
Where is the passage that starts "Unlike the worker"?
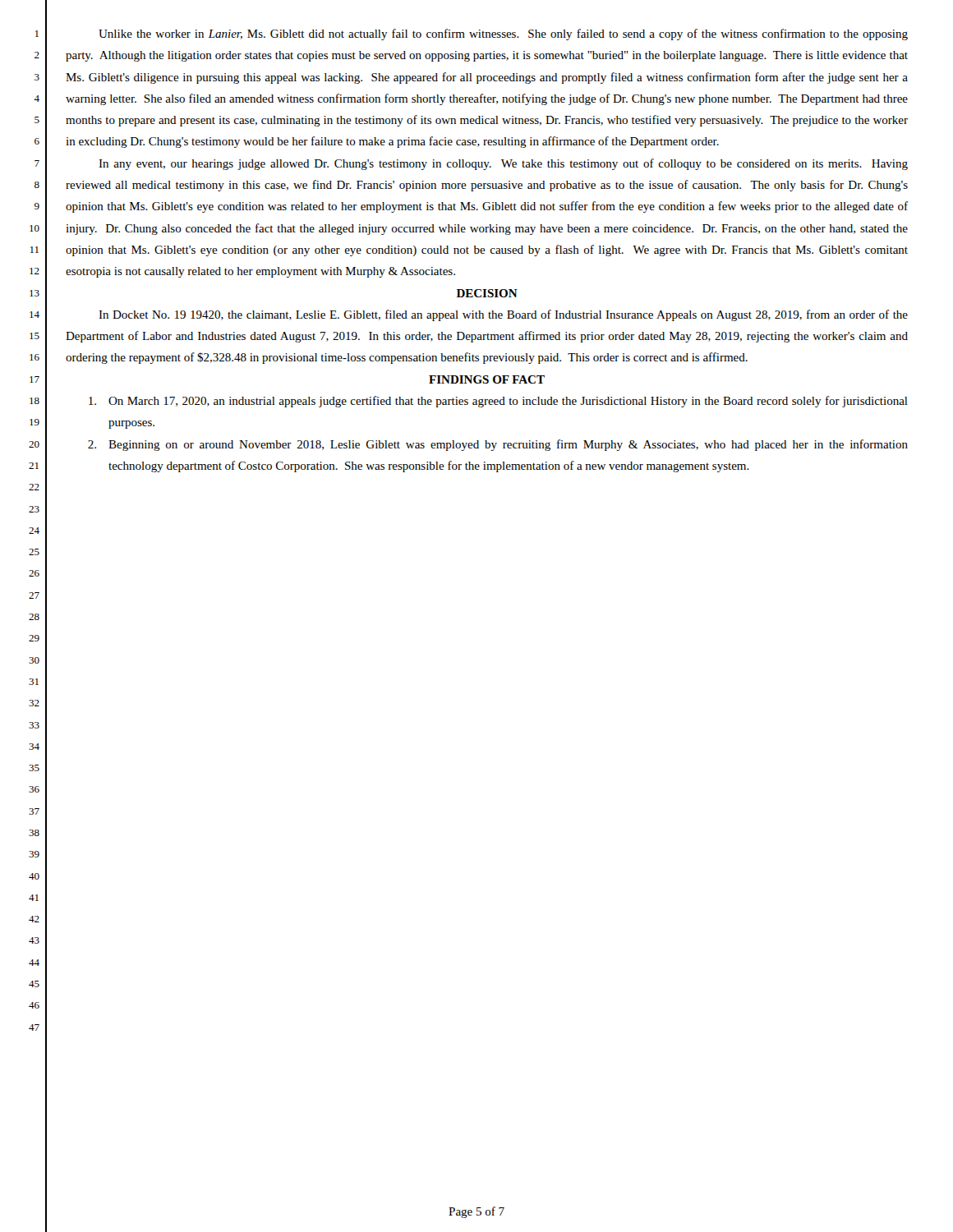[x=487, y=88]
